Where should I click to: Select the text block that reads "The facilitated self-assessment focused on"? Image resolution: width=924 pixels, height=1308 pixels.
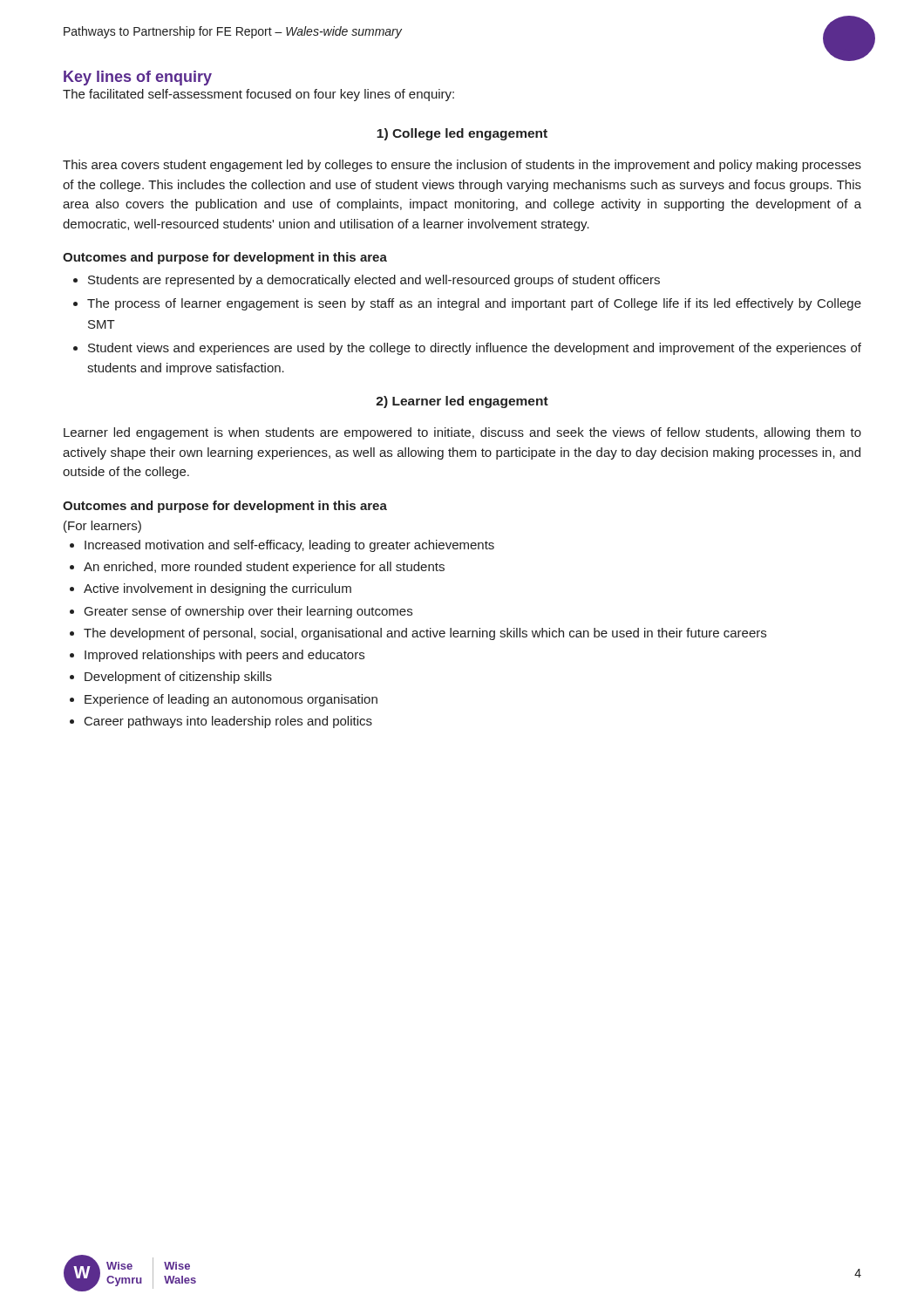(x=462, y=94)
